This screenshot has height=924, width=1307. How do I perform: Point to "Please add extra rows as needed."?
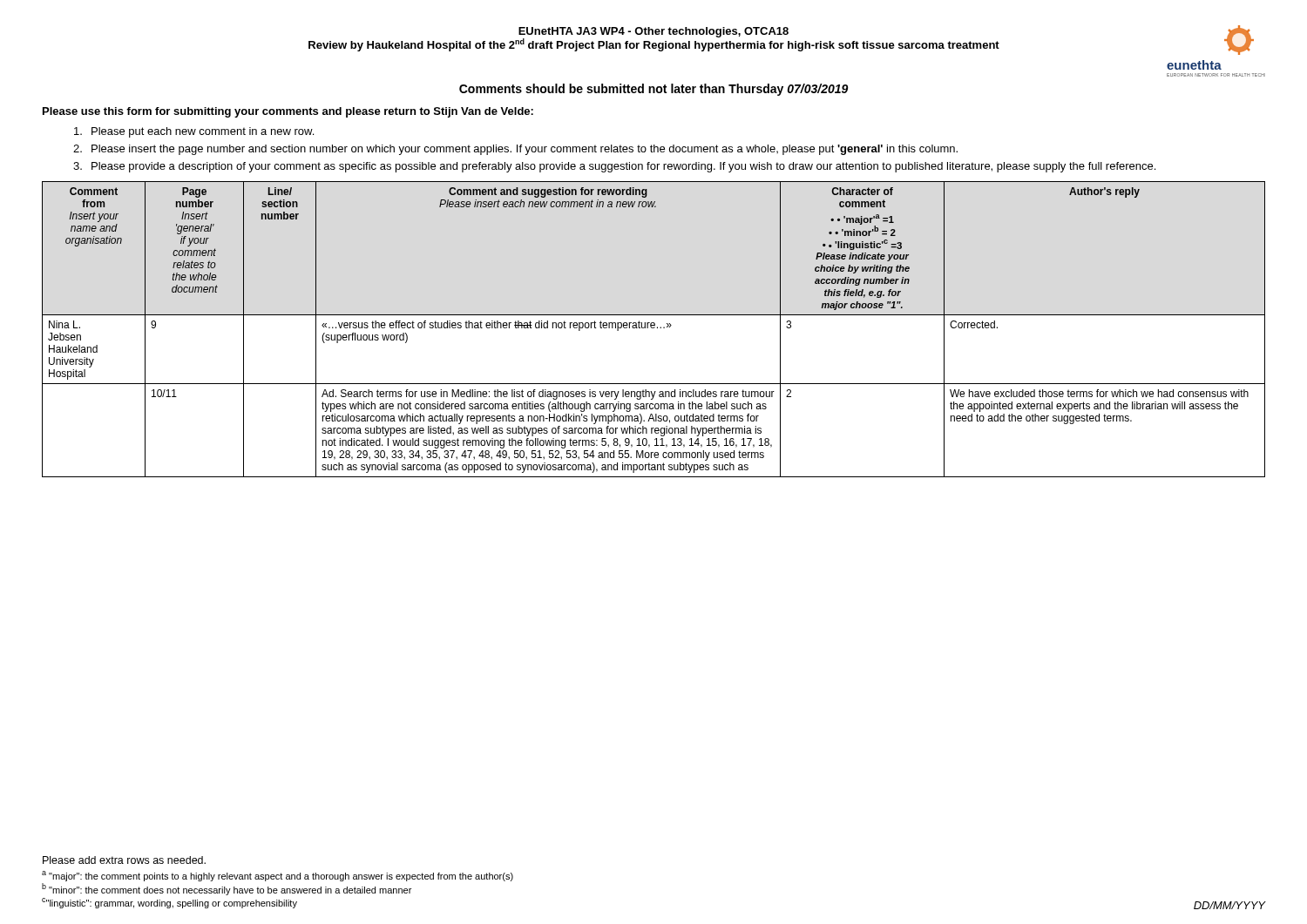coord(124,860)
